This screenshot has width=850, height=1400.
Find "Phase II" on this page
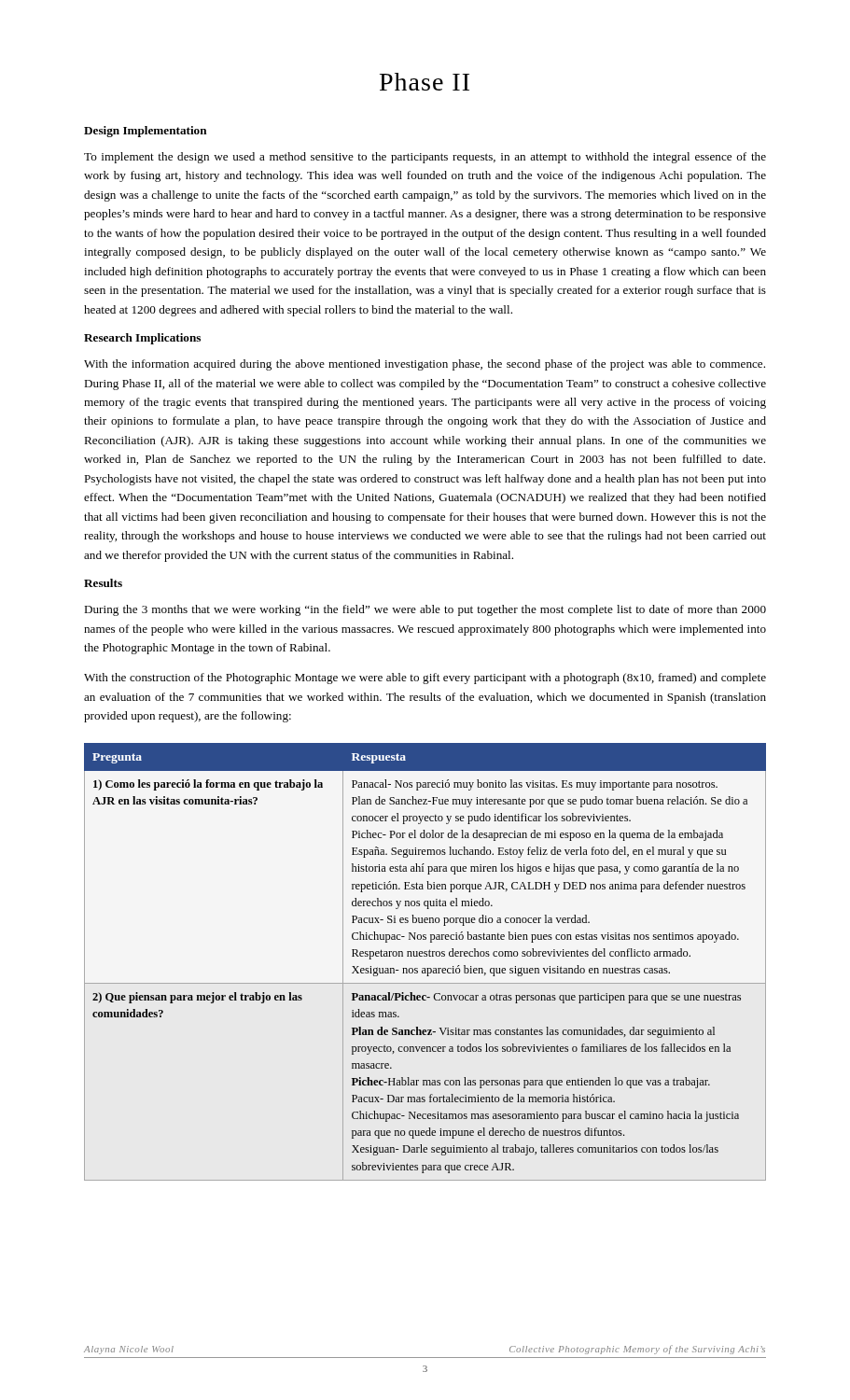coord(425,82)
